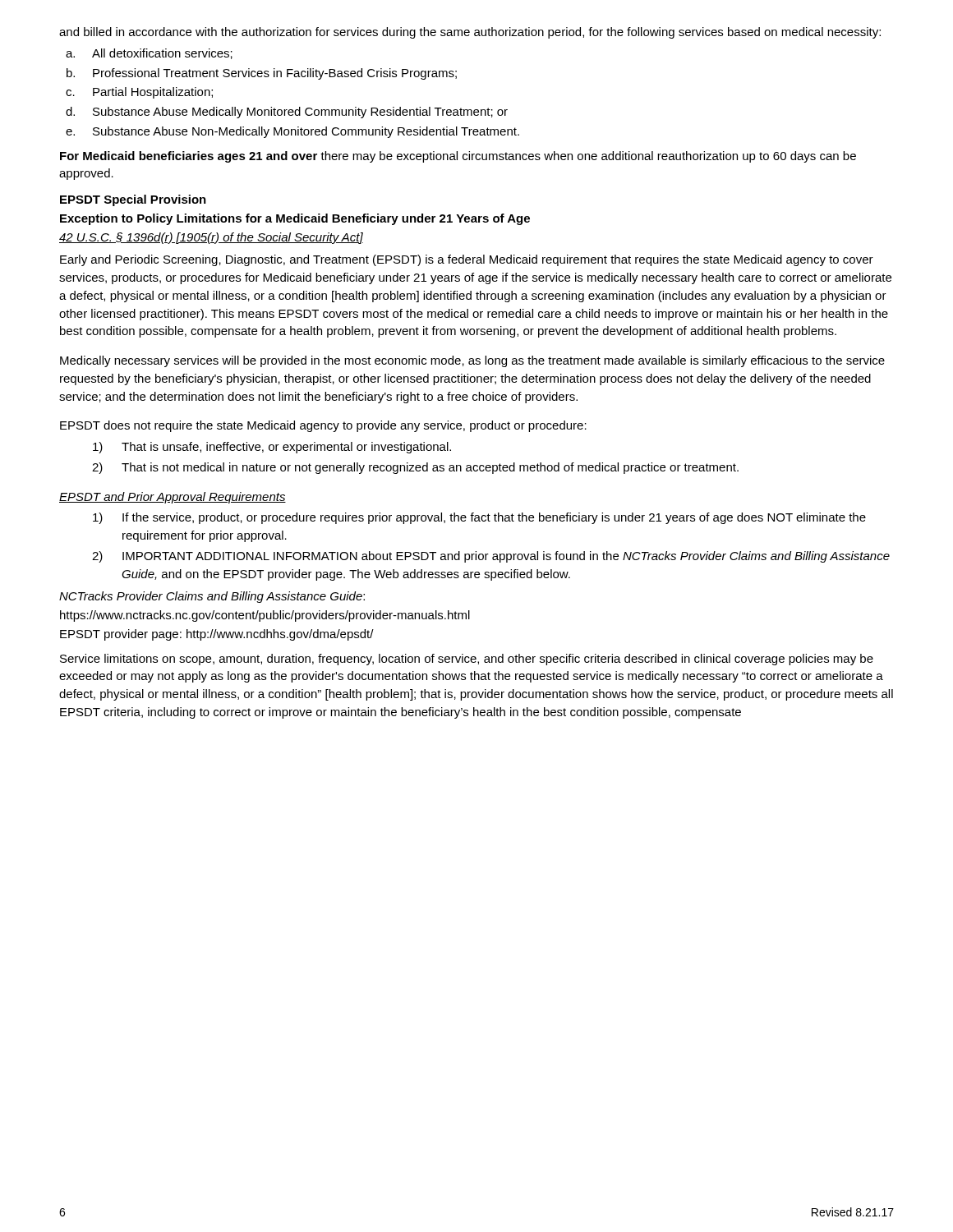Click on the text block starting "Service limitations on scope, amount,"
953x1232 pixels.
pos(476,685)
